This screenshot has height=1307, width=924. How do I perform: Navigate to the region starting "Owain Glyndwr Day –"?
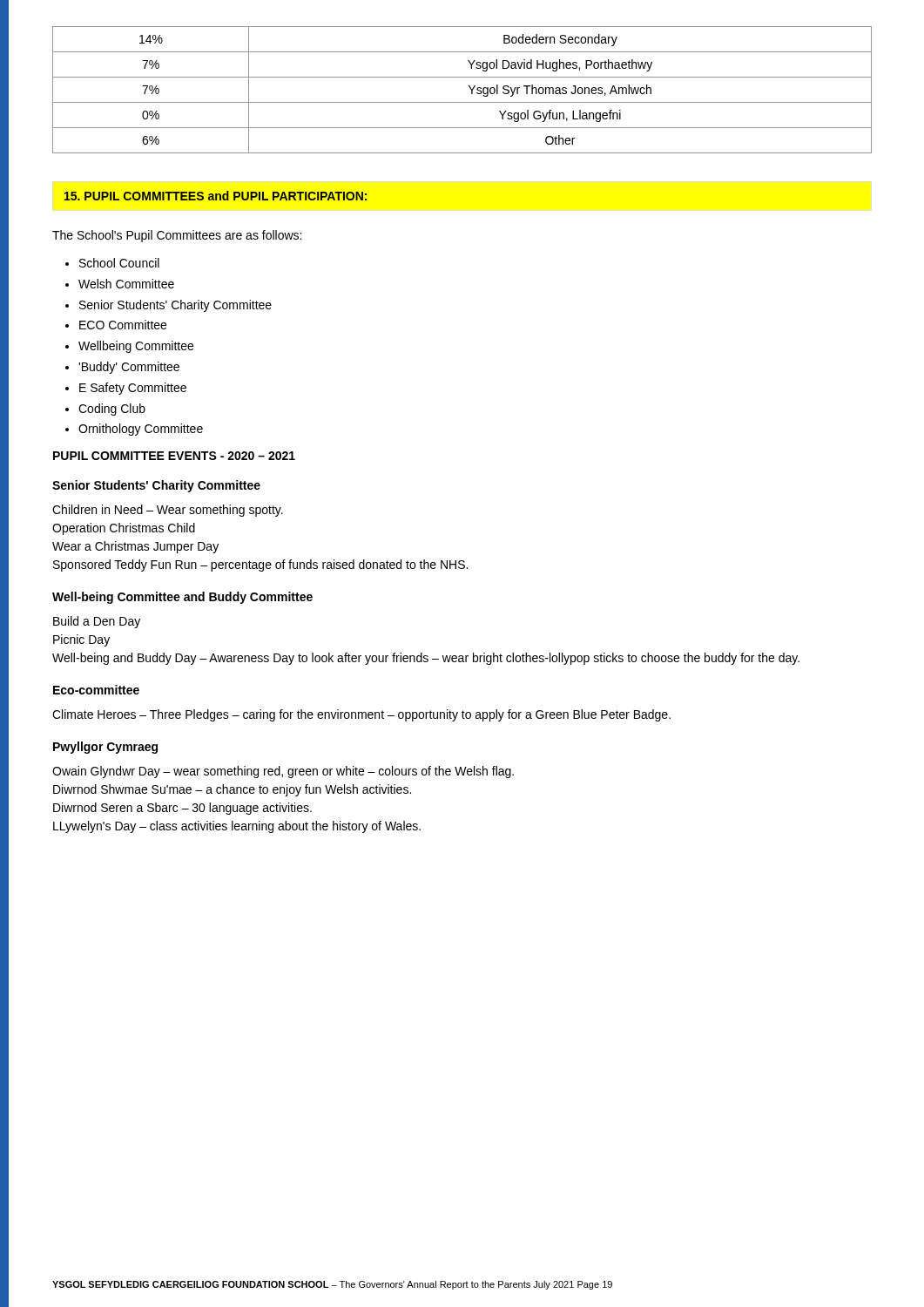pos(284,799)
